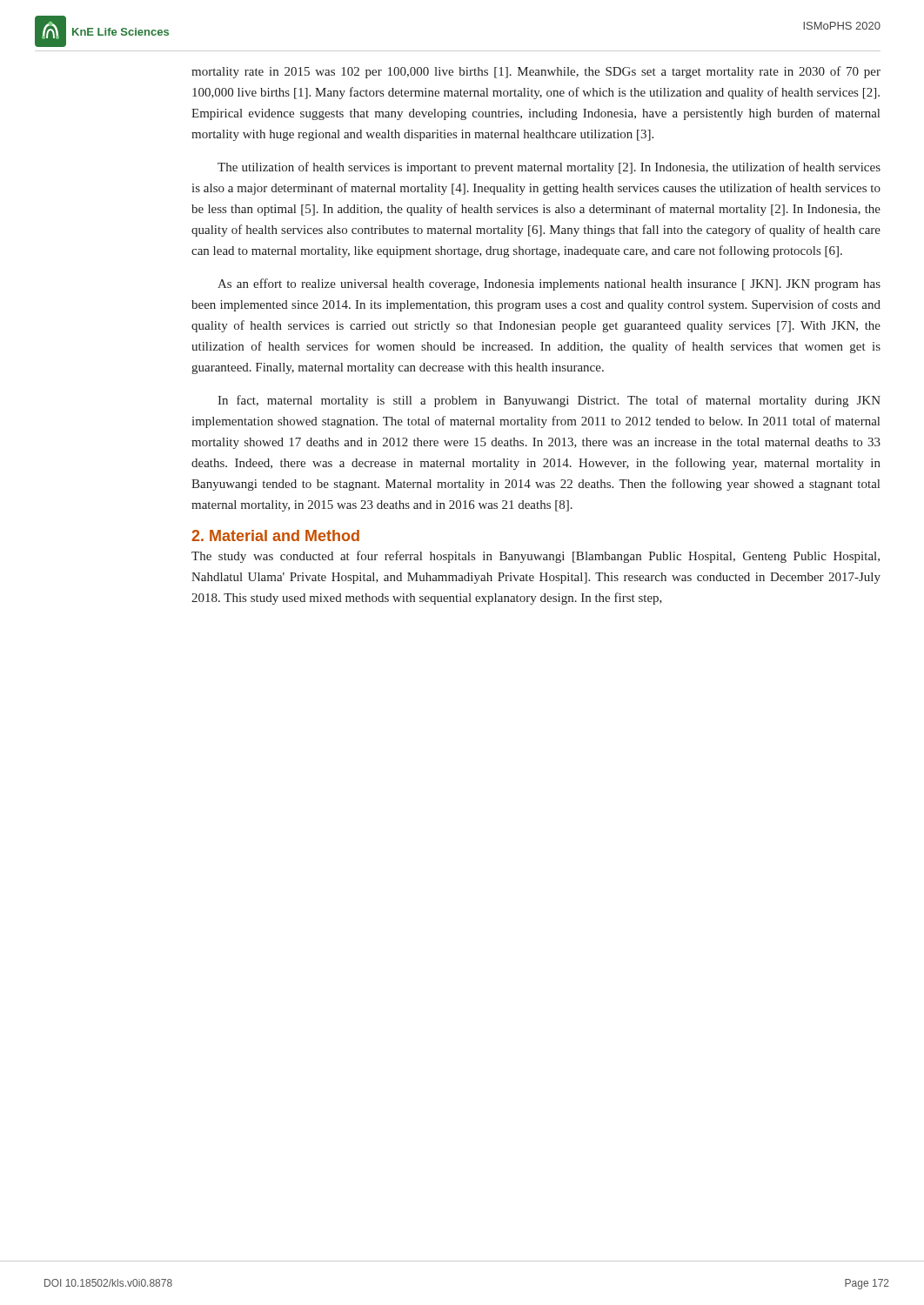This screenshot has width=924, height=1305.
Task: Click on the text block that reads "The study was conducted at"
Action: tap(536, 577)
